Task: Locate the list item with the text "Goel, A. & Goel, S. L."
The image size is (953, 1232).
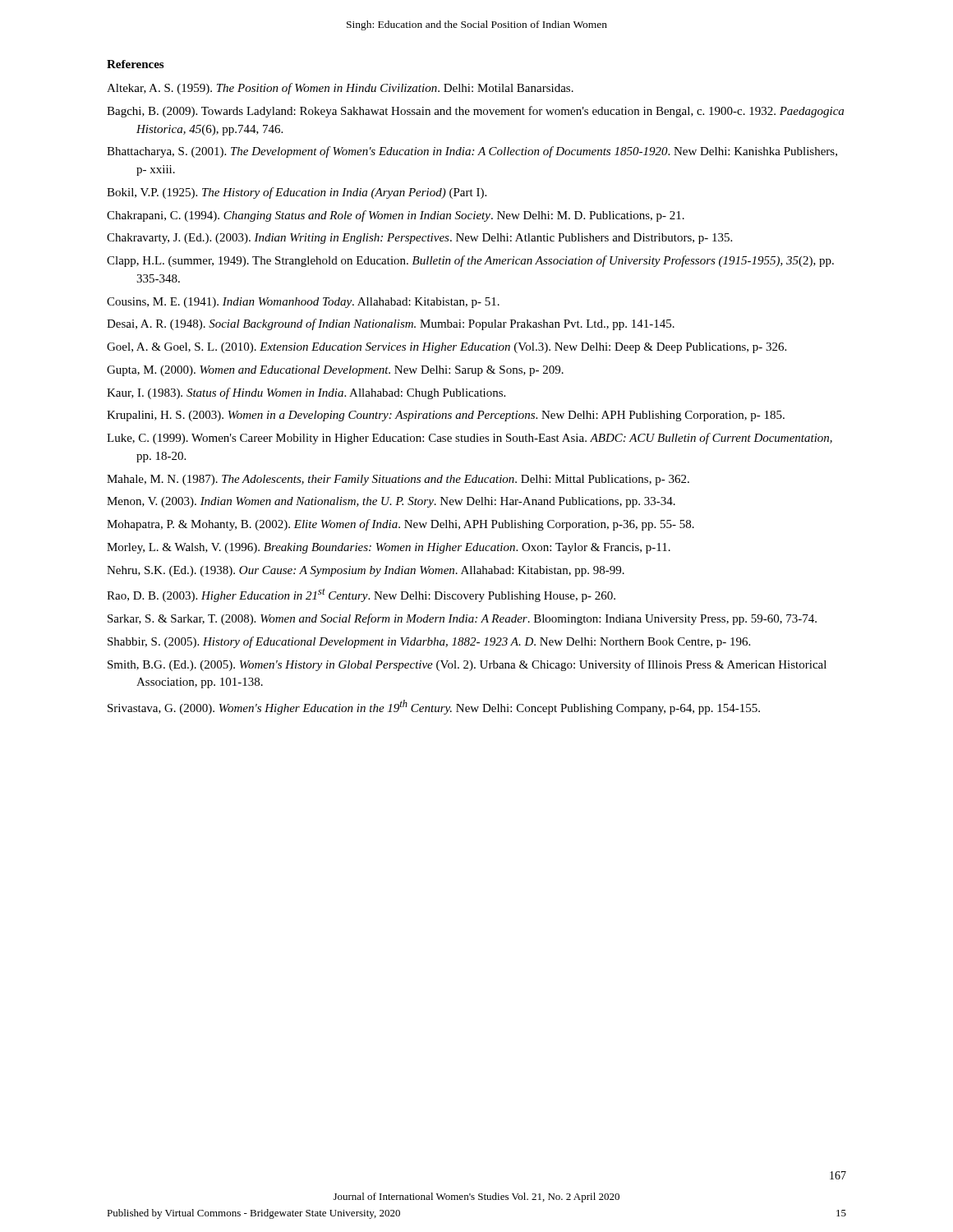Action: tap(447, 347)
